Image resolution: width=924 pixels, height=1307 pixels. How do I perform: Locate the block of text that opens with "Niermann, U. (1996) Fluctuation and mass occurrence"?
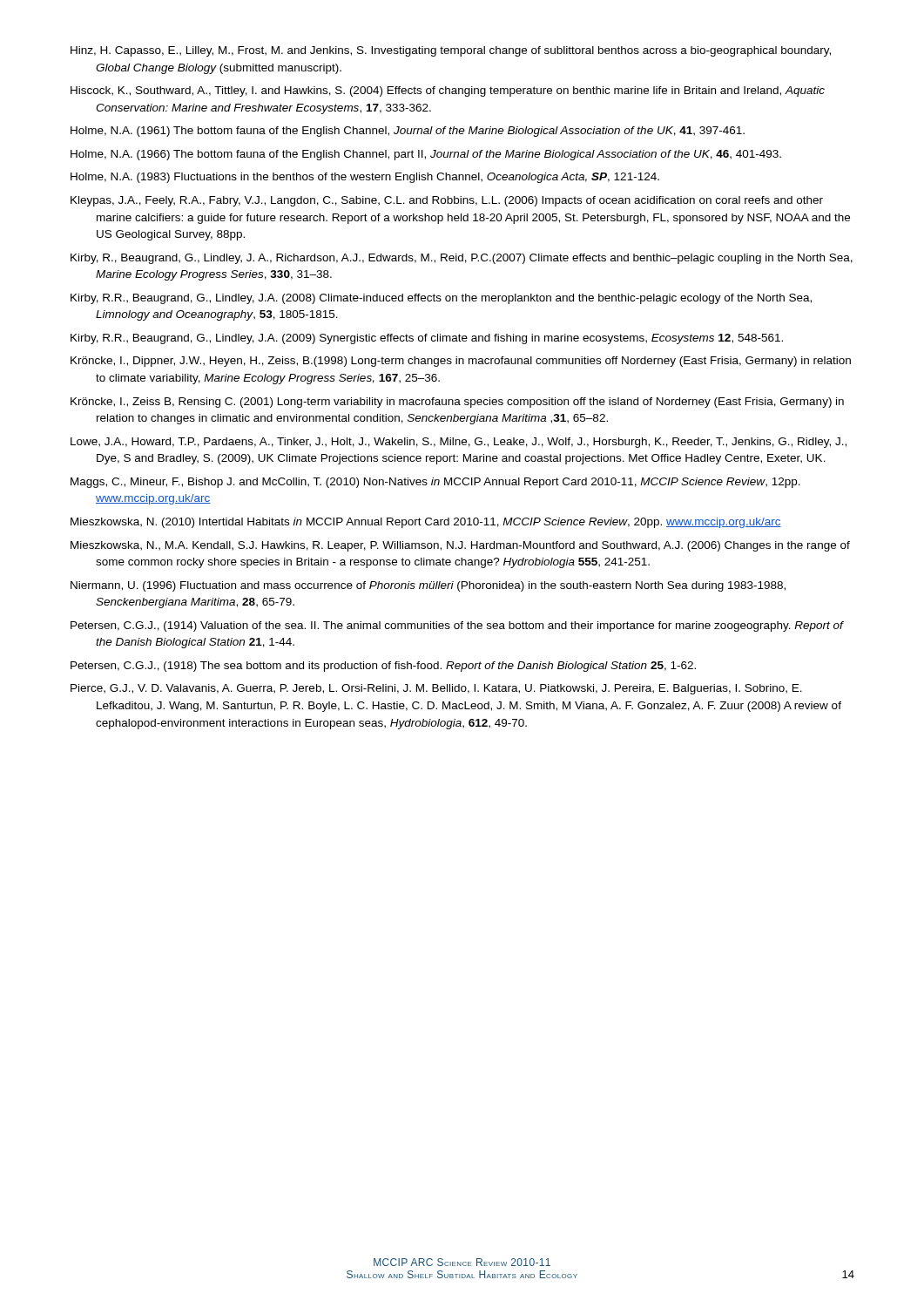click(428, 593)
